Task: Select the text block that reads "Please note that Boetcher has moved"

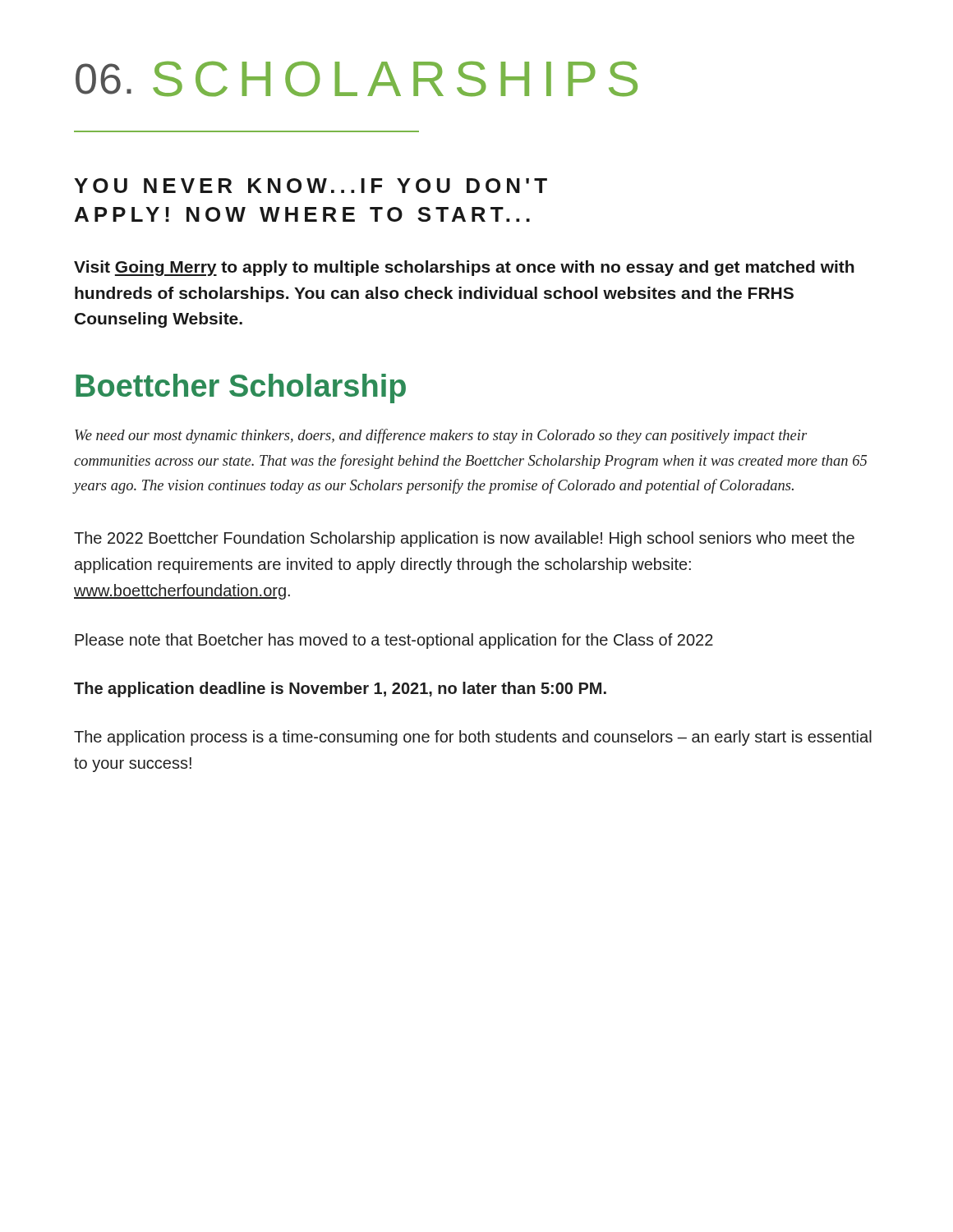Action: [394, 640]
